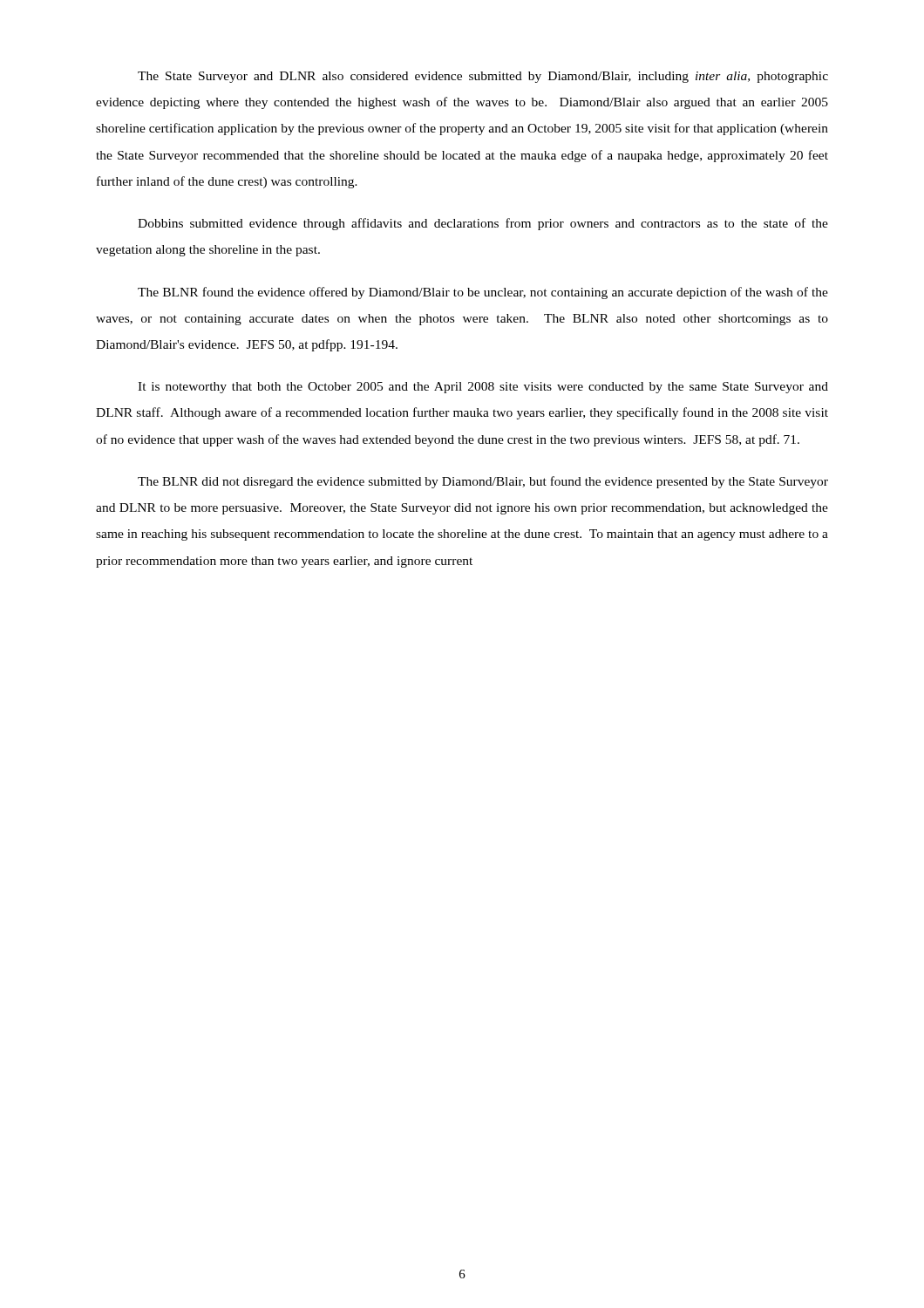924x1308 pixels.
Task: Point to the passage starting "It is noteworthy that"
Action: (462, 412)
